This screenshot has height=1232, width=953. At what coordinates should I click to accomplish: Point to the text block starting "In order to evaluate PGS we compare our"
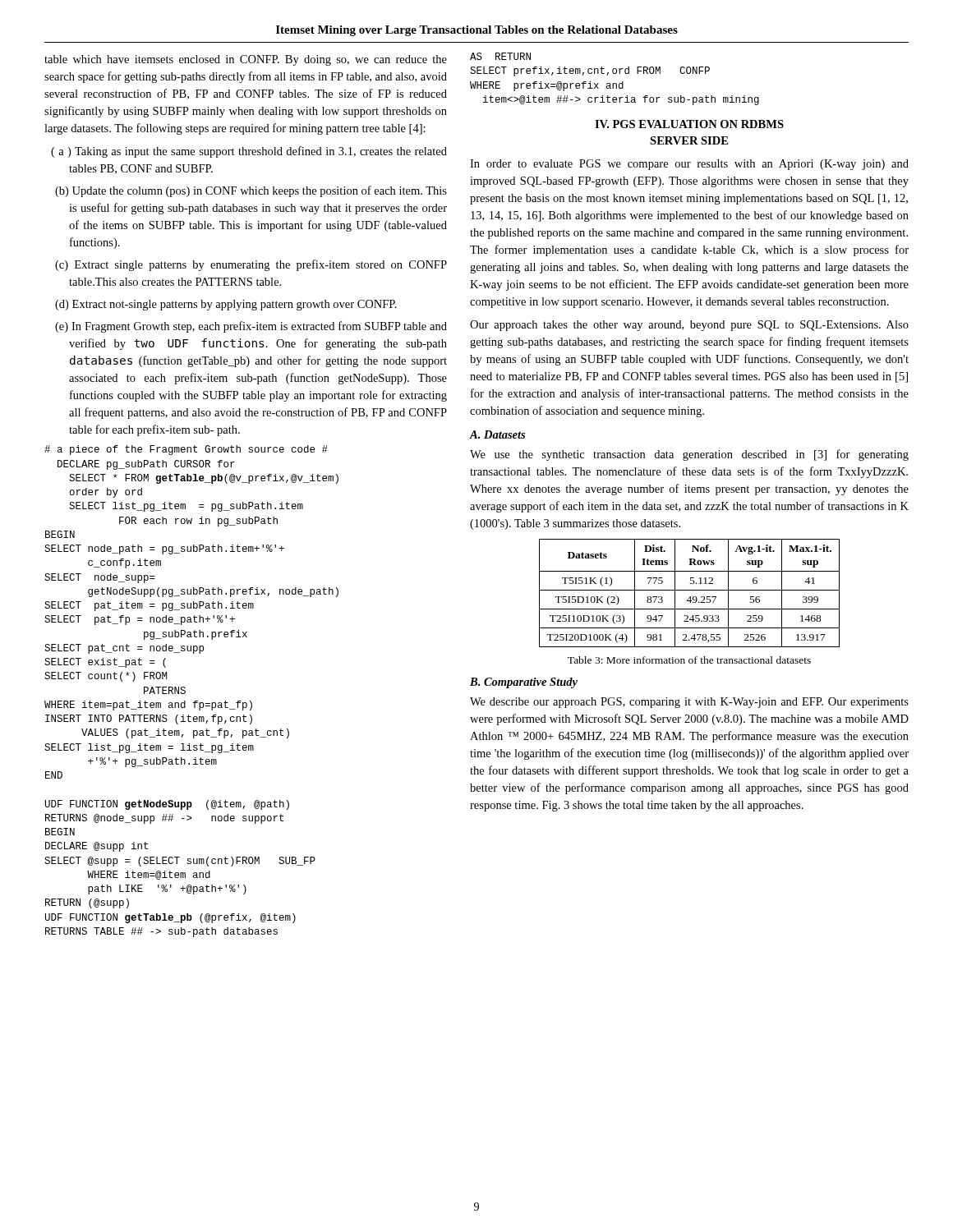click(689, 287)
